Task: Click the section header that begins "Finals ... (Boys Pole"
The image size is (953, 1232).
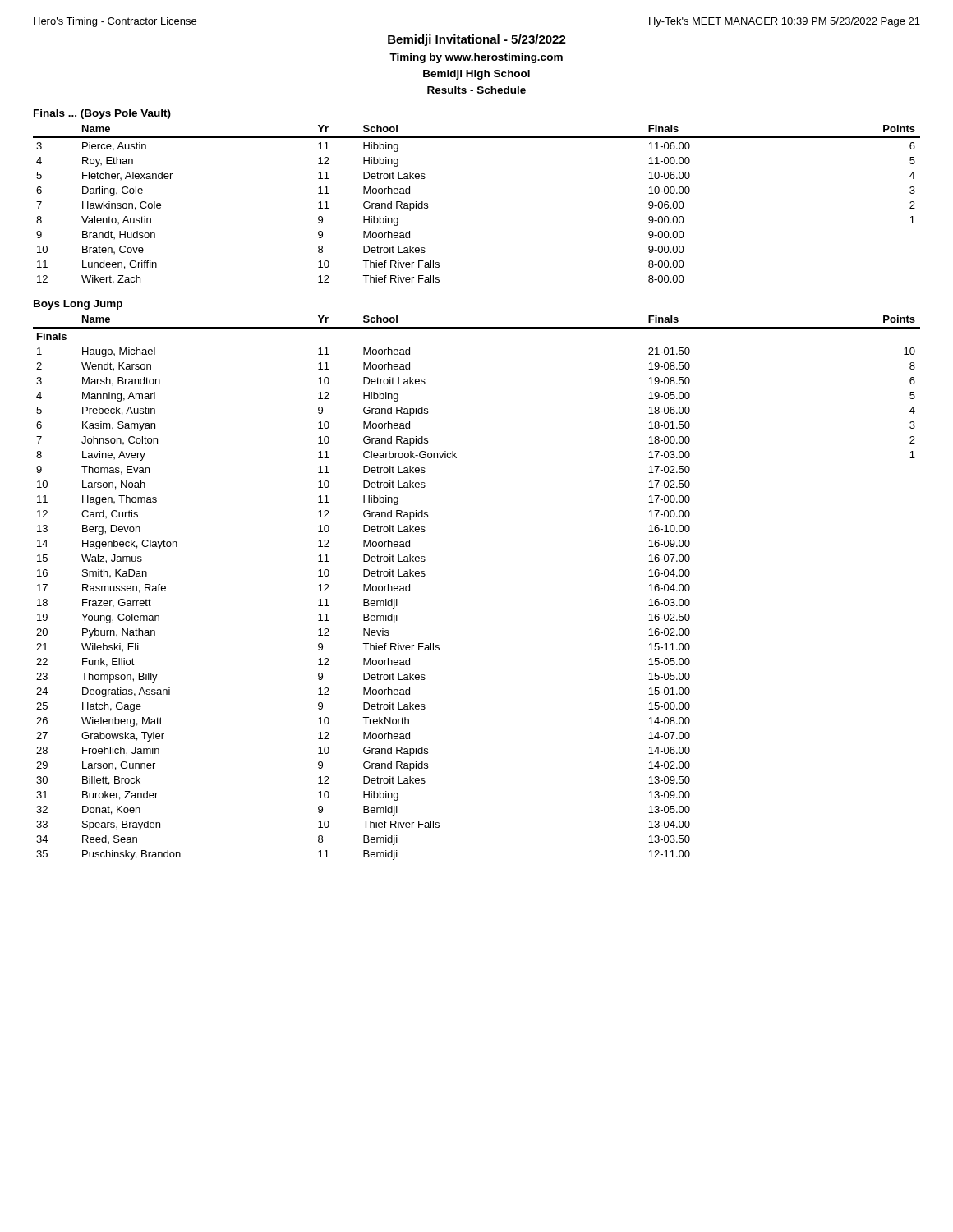Action: point(102,113)
